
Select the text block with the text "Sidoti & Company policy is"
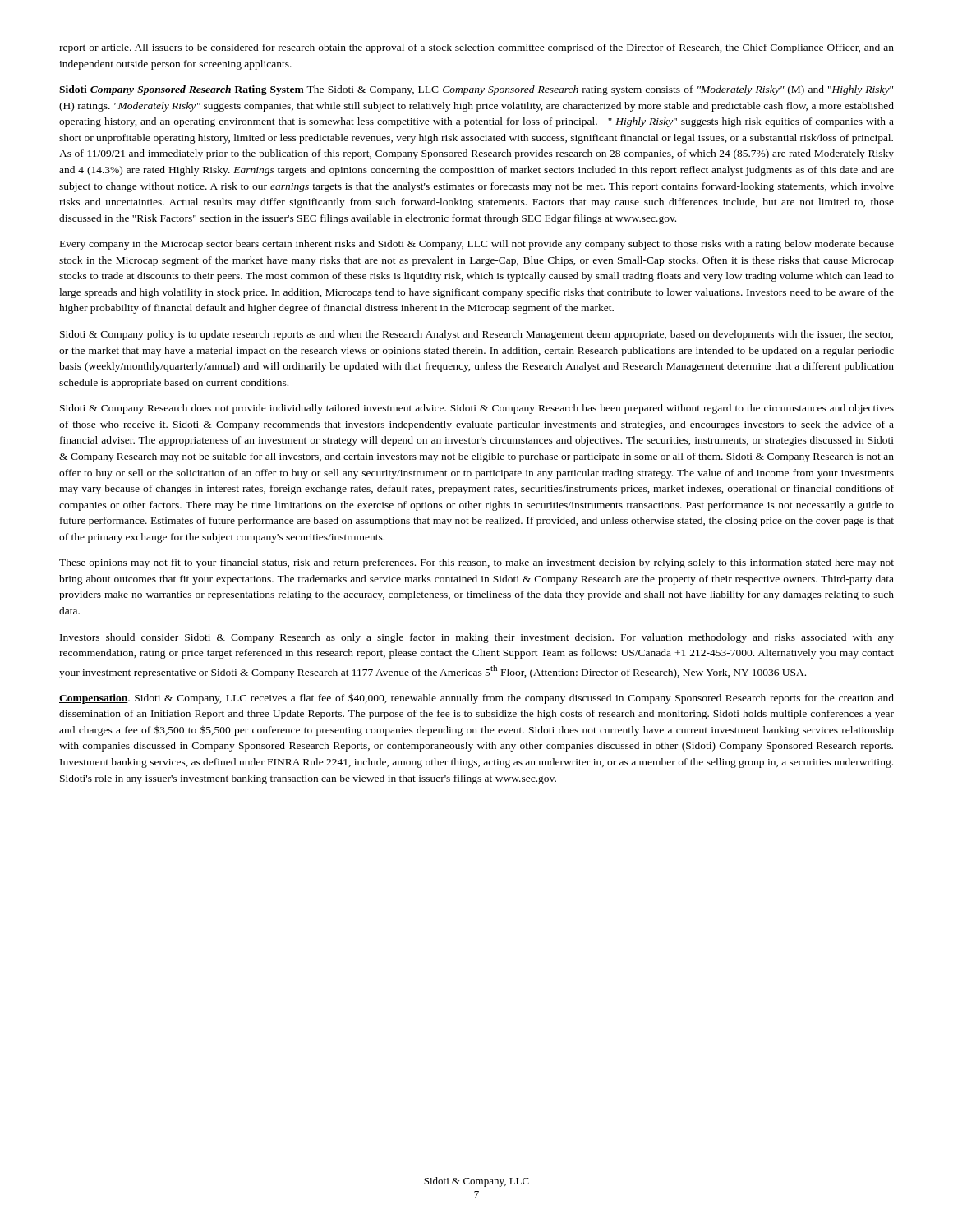point(476,358)
